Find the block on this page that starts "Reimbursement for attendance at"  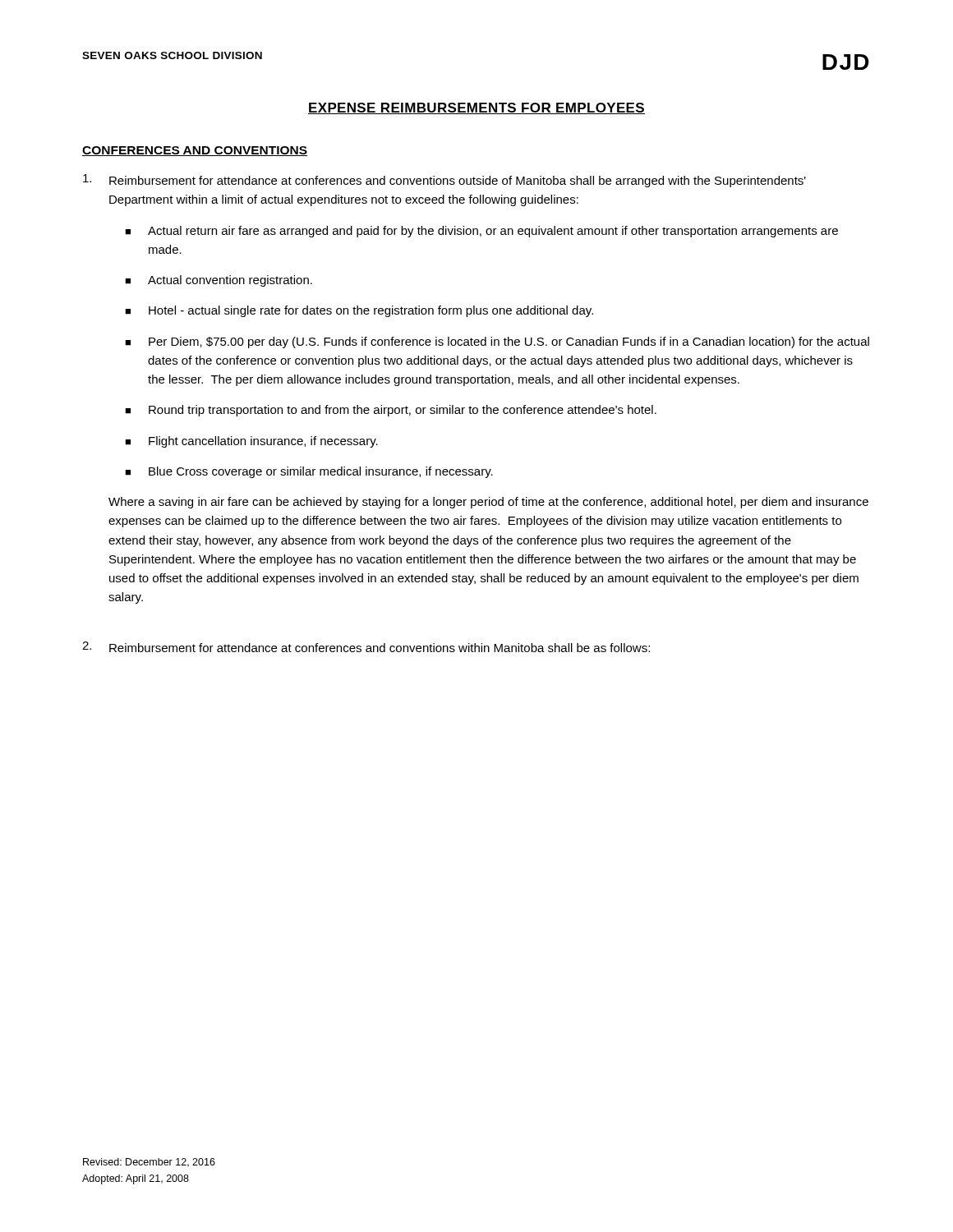[476, 397]
